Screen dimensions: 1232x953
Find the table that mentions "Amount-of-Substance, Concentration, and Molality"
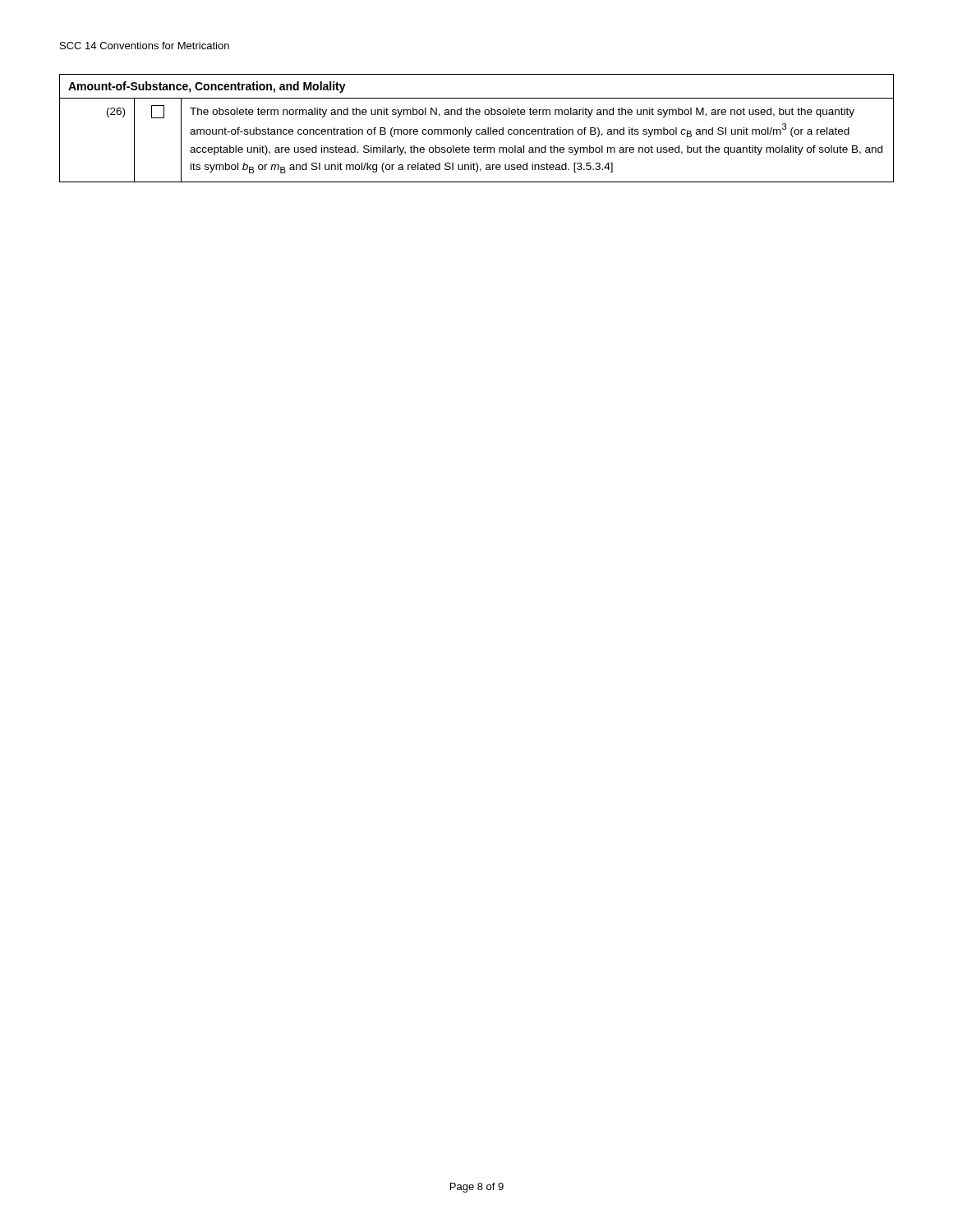click(x=476, y=128)
